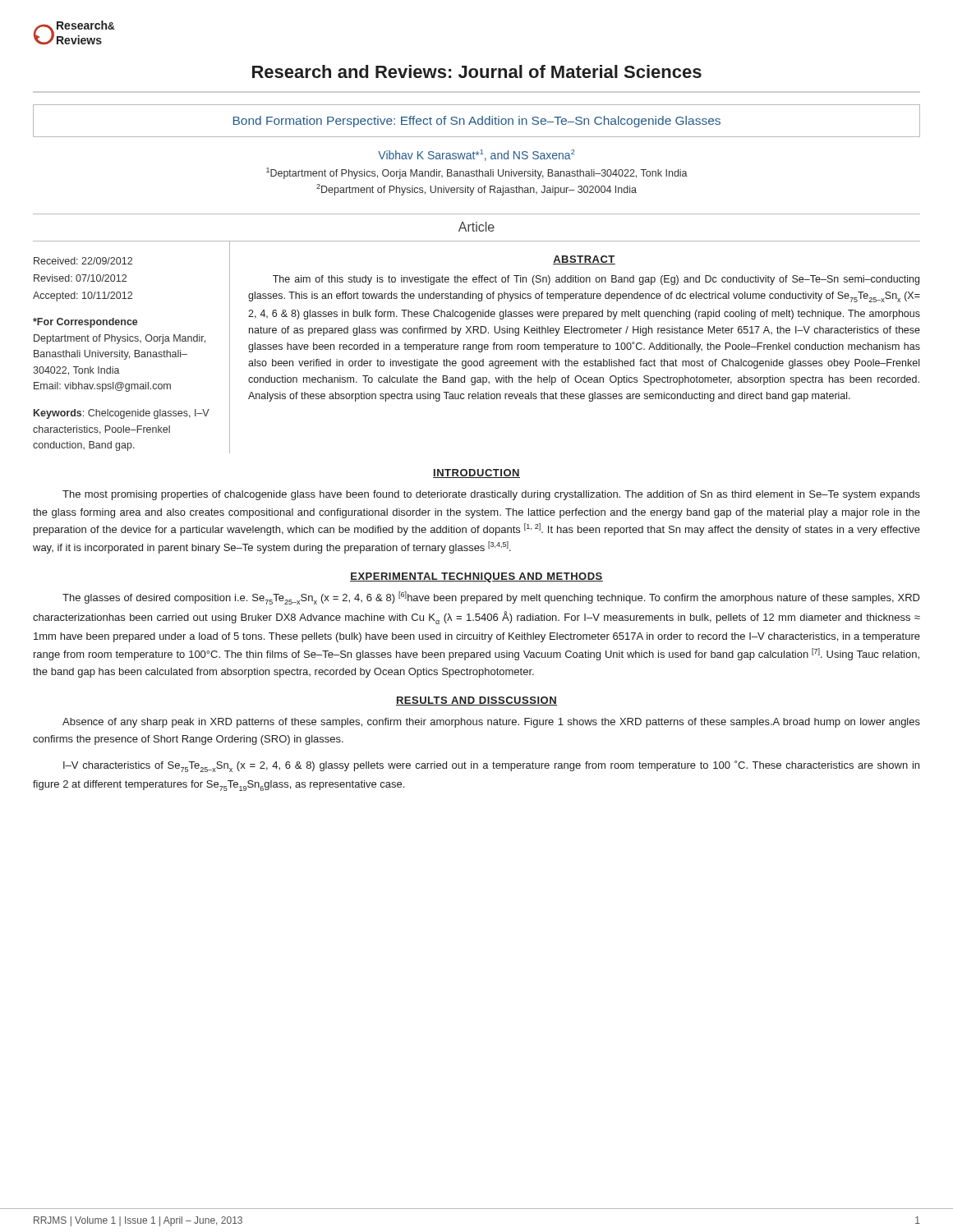Viewport: 953px width, 1232px height.
Task: Locate the block of text that opens with "Keywords: Chelcogenide glasses,"
Action: coord(121,429)
